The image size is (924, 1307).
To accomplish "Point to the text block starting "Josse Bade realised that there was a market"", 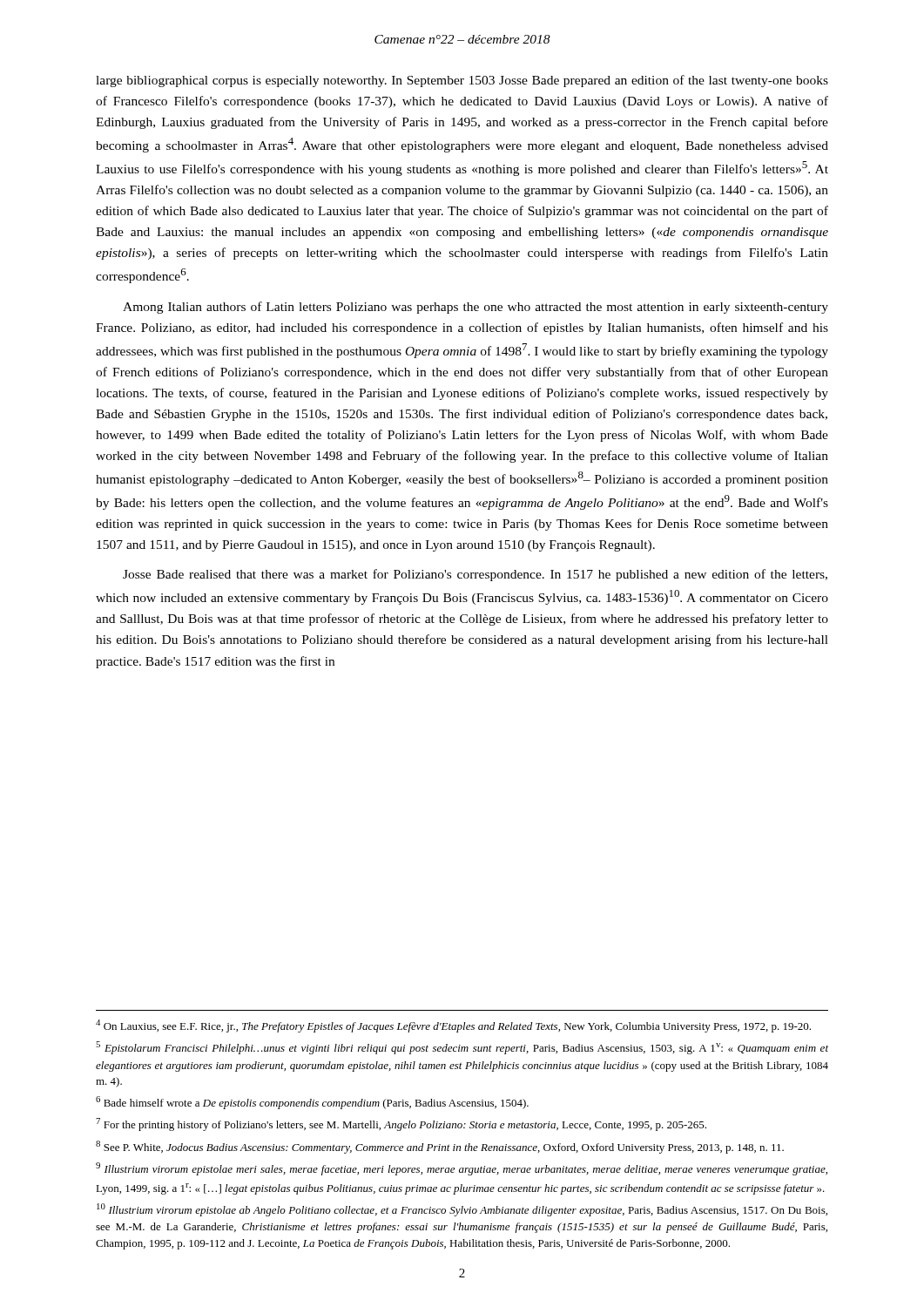I will [x=462, y=618].
